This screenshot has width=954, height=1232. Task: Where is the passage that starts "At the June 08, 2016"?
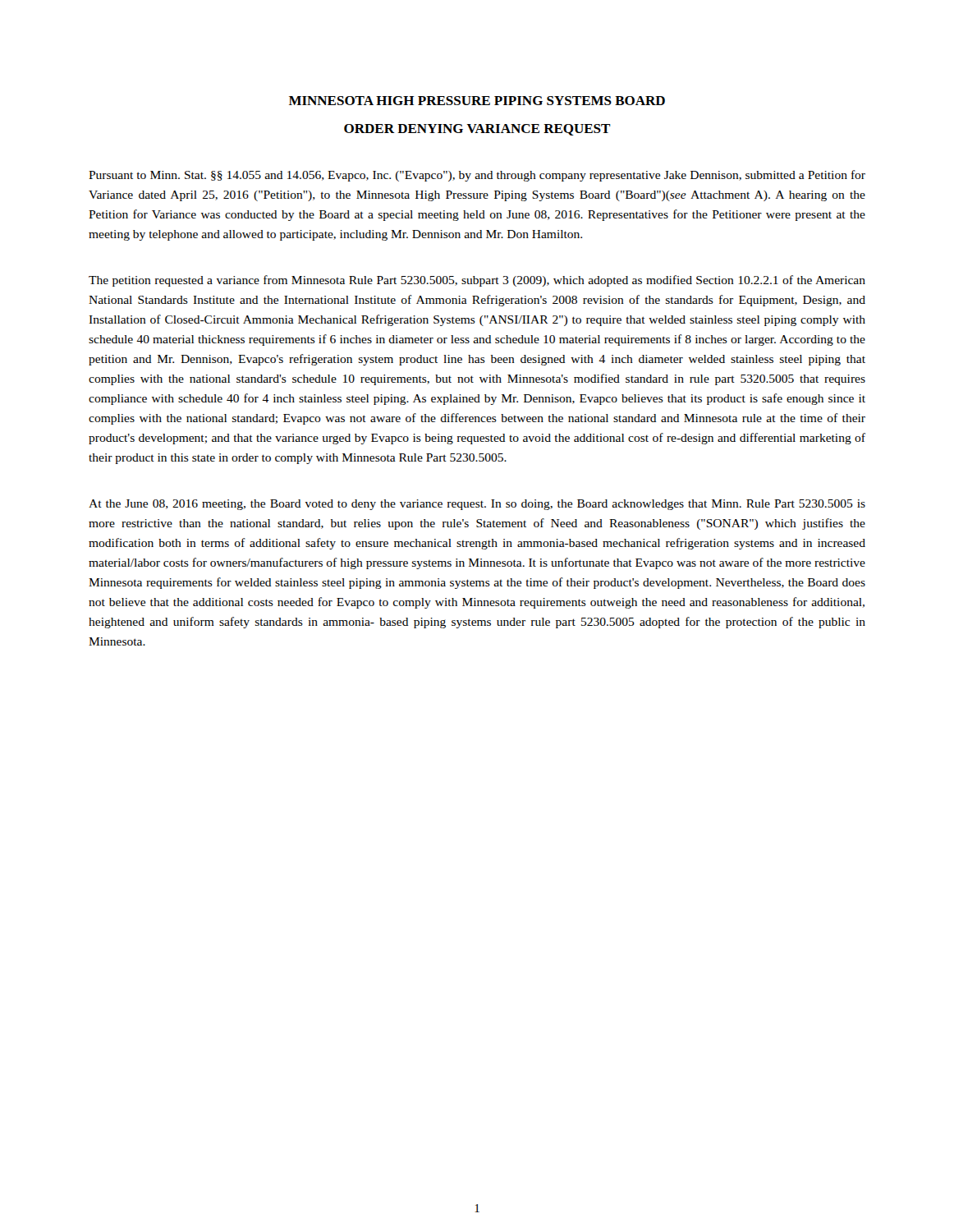tap(477, 572)
